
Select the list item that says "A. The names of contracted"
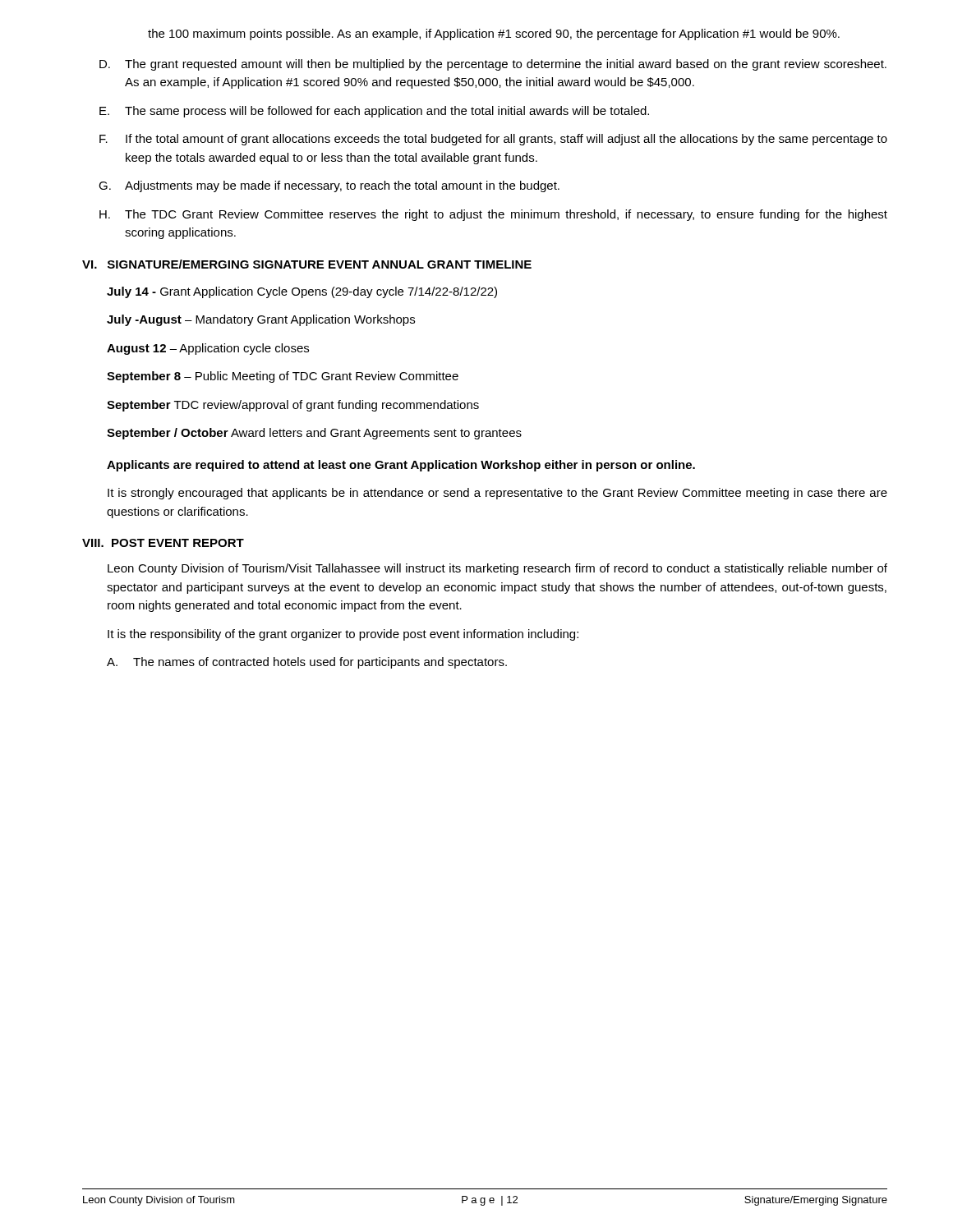[x=497, y=662]
